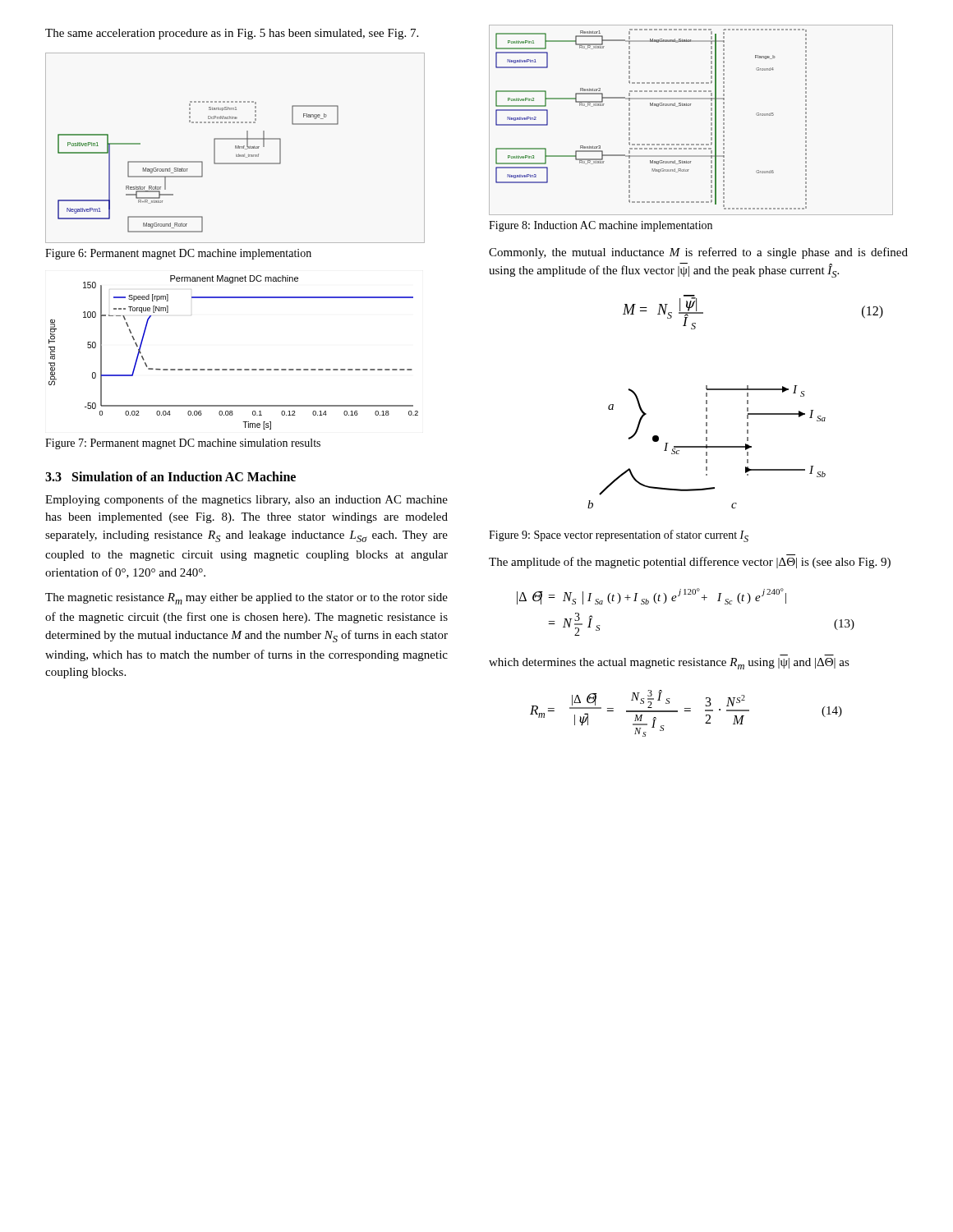Click the passage that begins "The same acceleration procedure as"
953x1232 pixels.
(x=232, y=33)
